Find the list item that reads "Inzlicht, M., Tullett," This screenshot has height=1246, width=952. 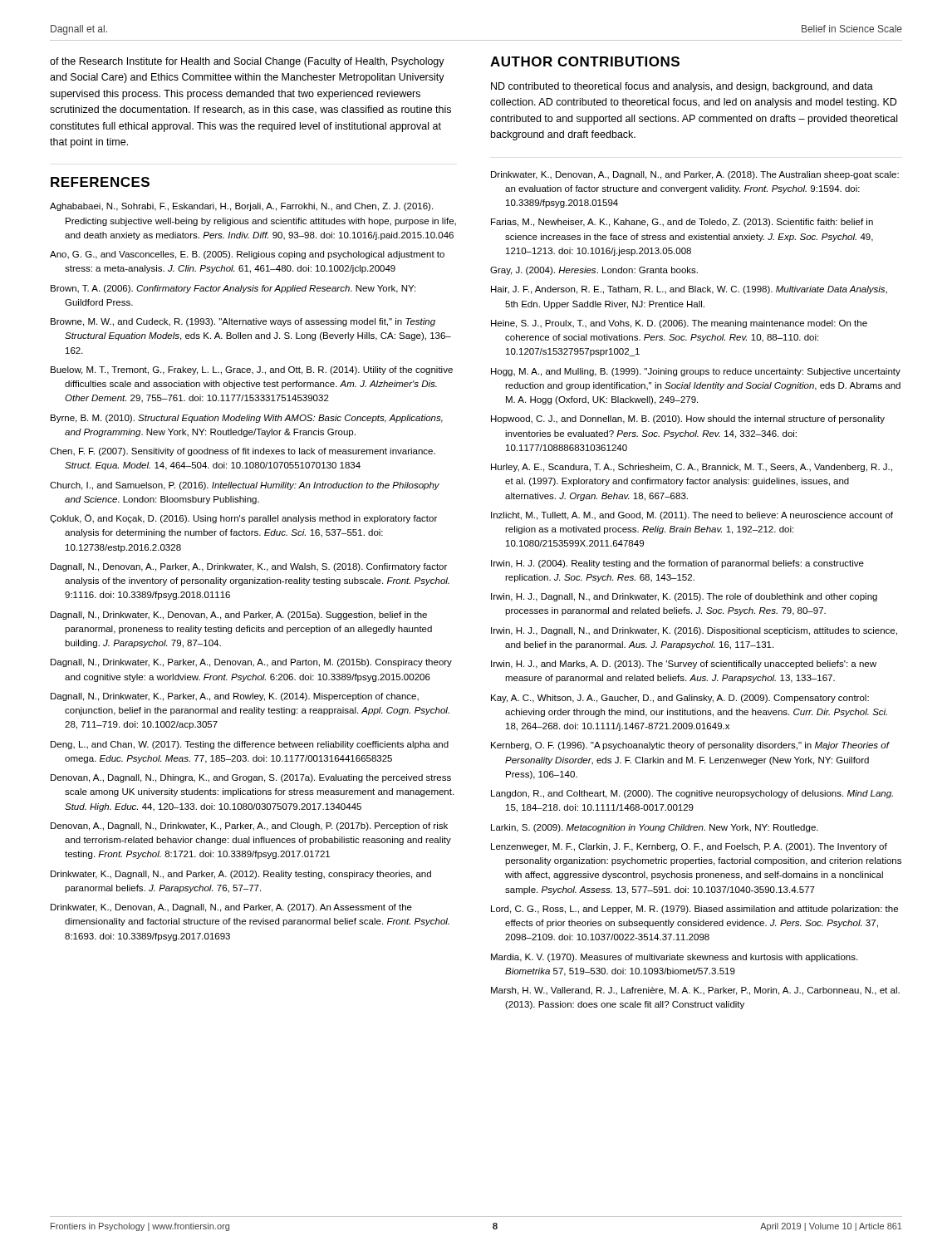click(x=692, y=529)
